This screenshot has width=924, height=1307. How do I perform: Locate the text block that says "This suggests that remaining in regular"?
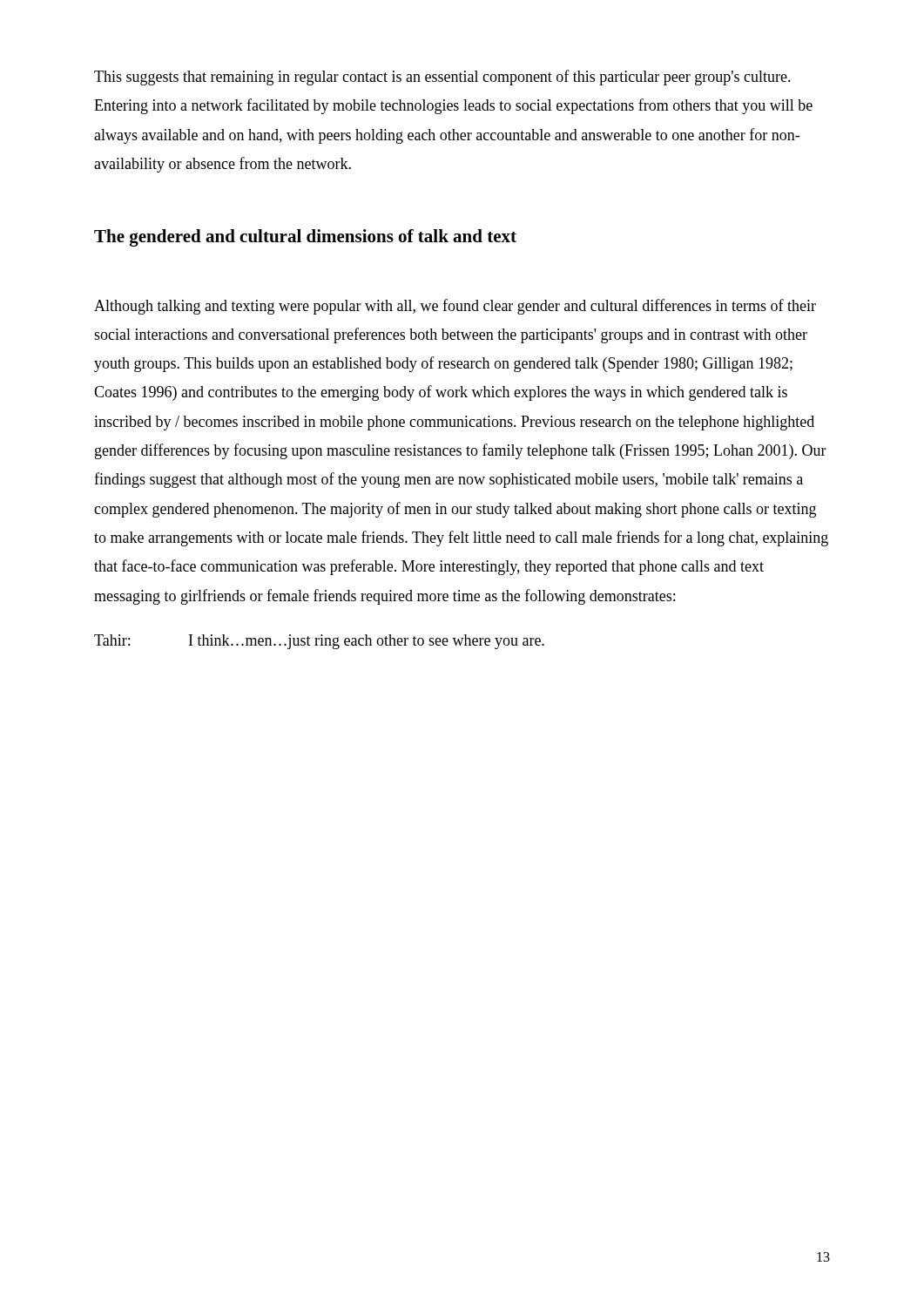tap(453, 120)
